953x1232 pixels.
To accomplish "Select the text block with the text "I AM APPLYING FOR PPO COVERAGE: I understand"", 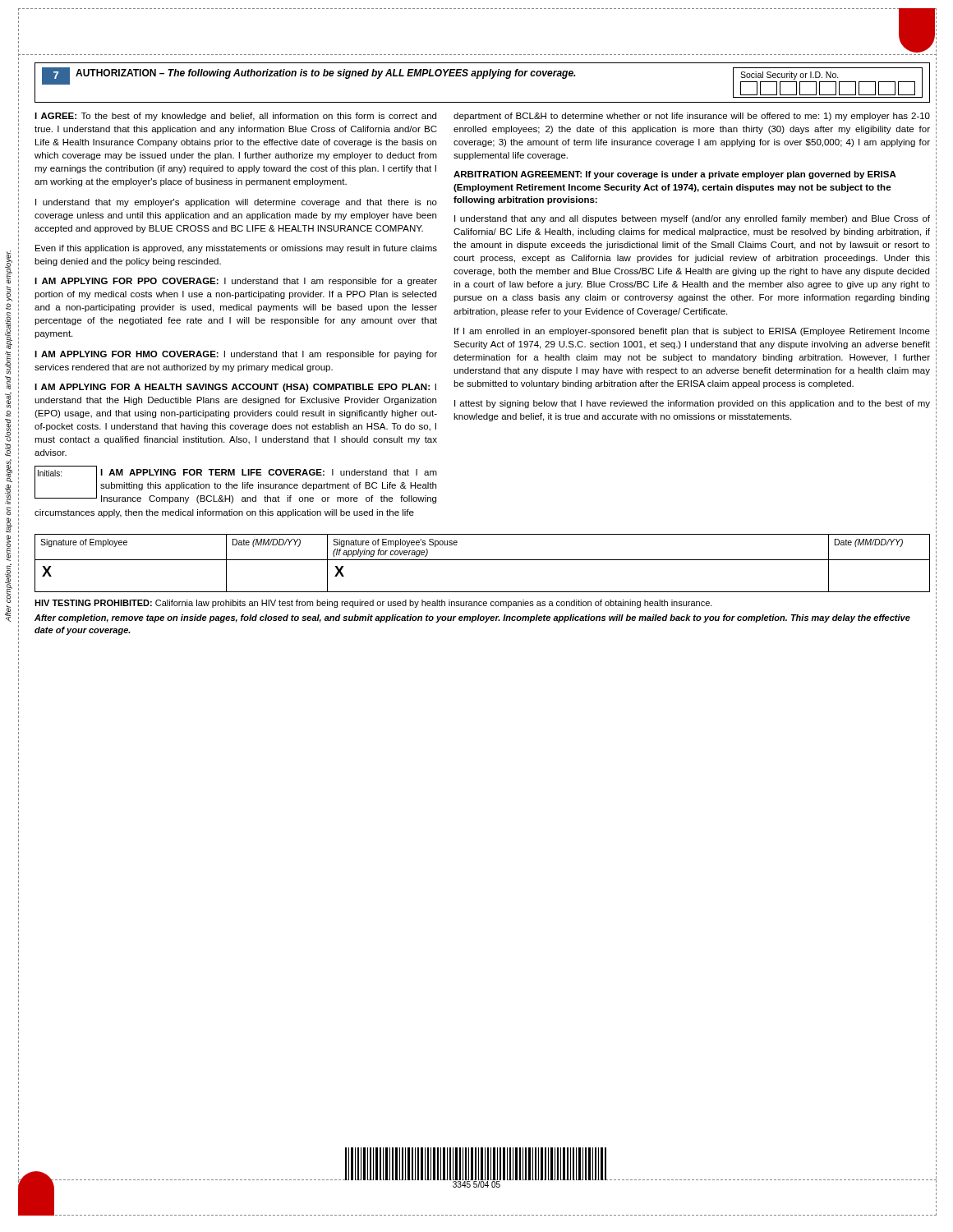I will click(x=236, y=307).
